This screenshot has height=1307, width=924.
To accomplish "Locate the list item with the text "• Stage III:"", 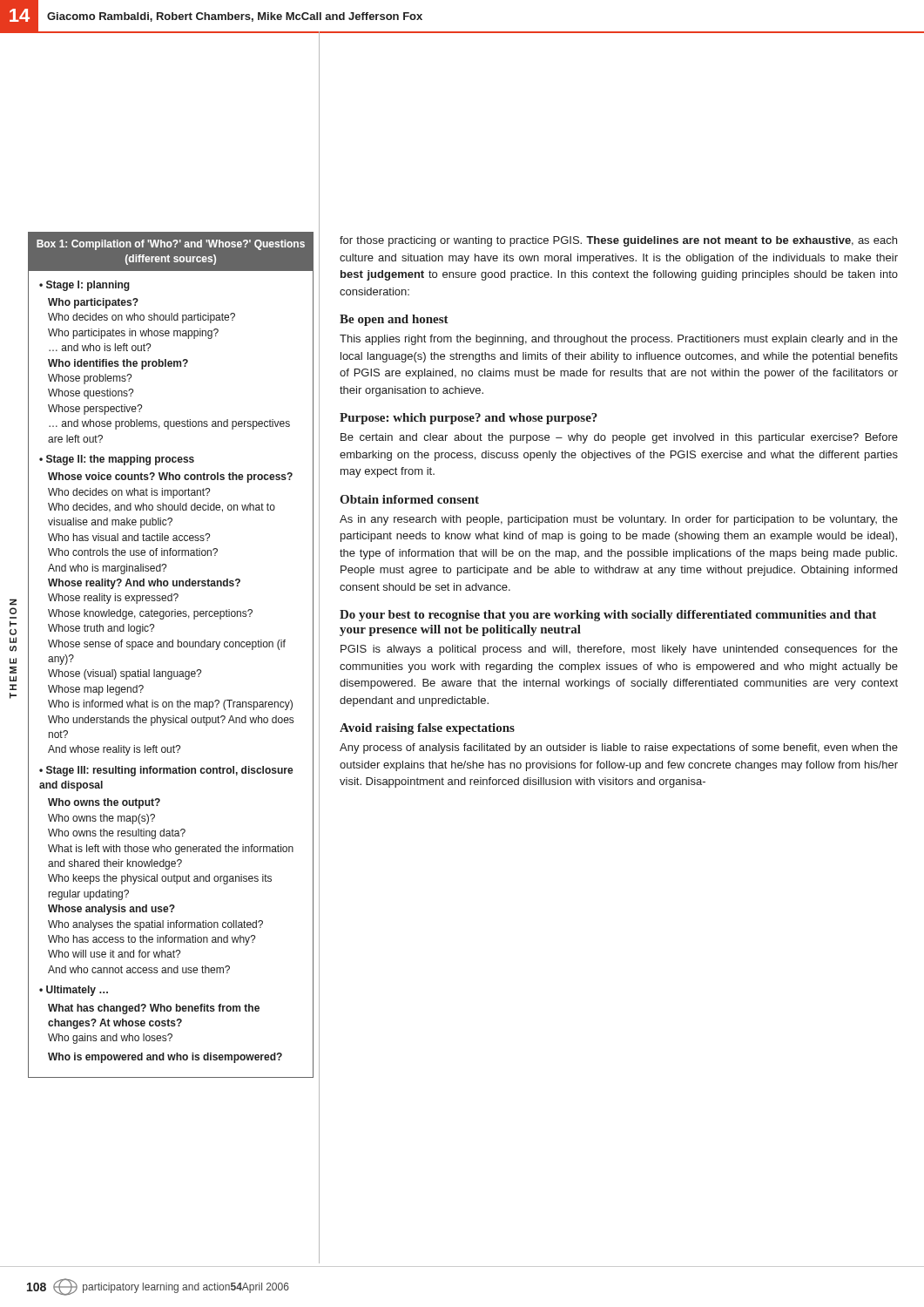I will coord(171,870).
